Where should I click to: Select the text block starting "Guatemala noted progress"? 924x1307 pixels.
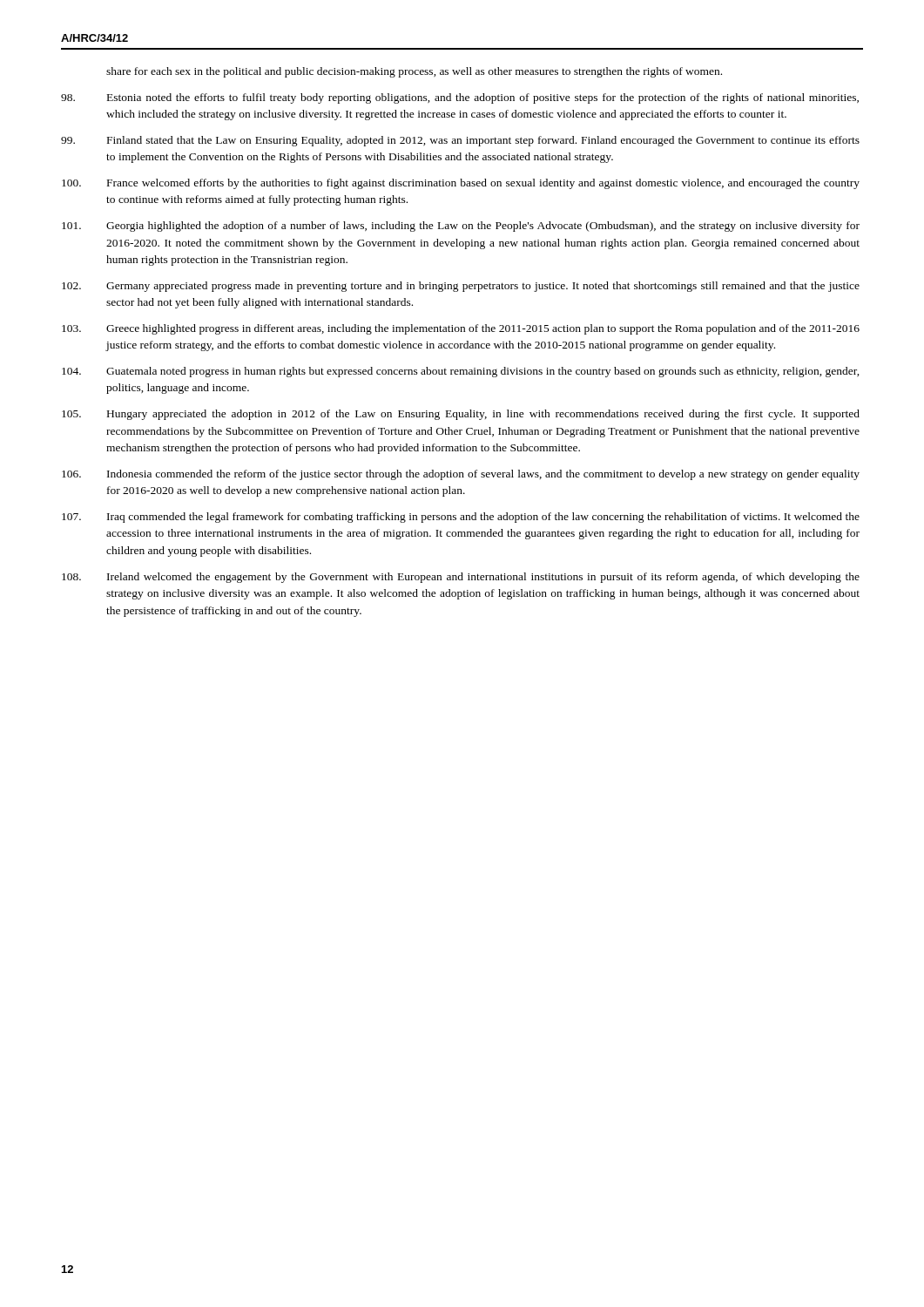(x=460, y=379)
